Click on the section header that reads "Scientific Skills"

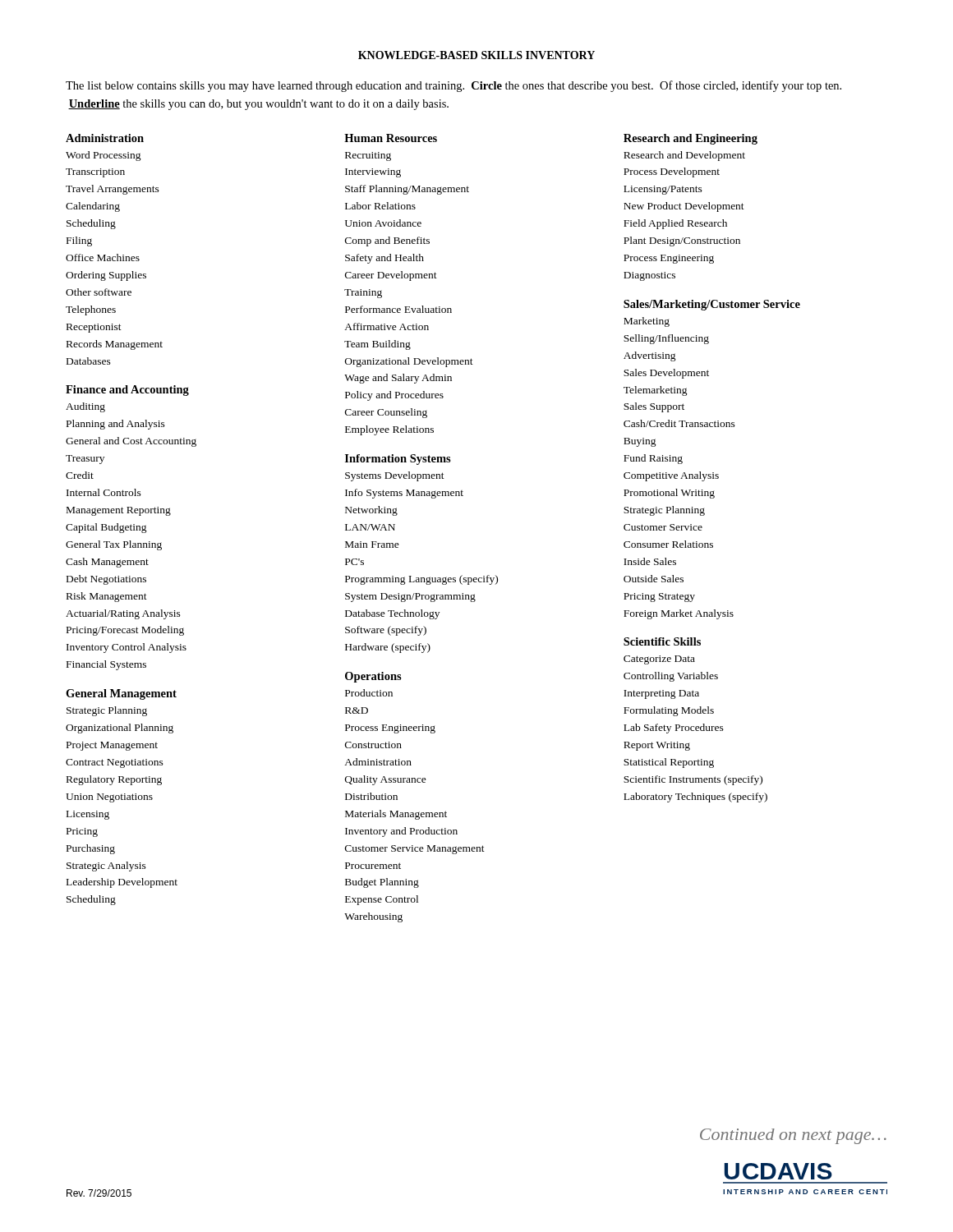pyautogui.click(x=662, y=642)
